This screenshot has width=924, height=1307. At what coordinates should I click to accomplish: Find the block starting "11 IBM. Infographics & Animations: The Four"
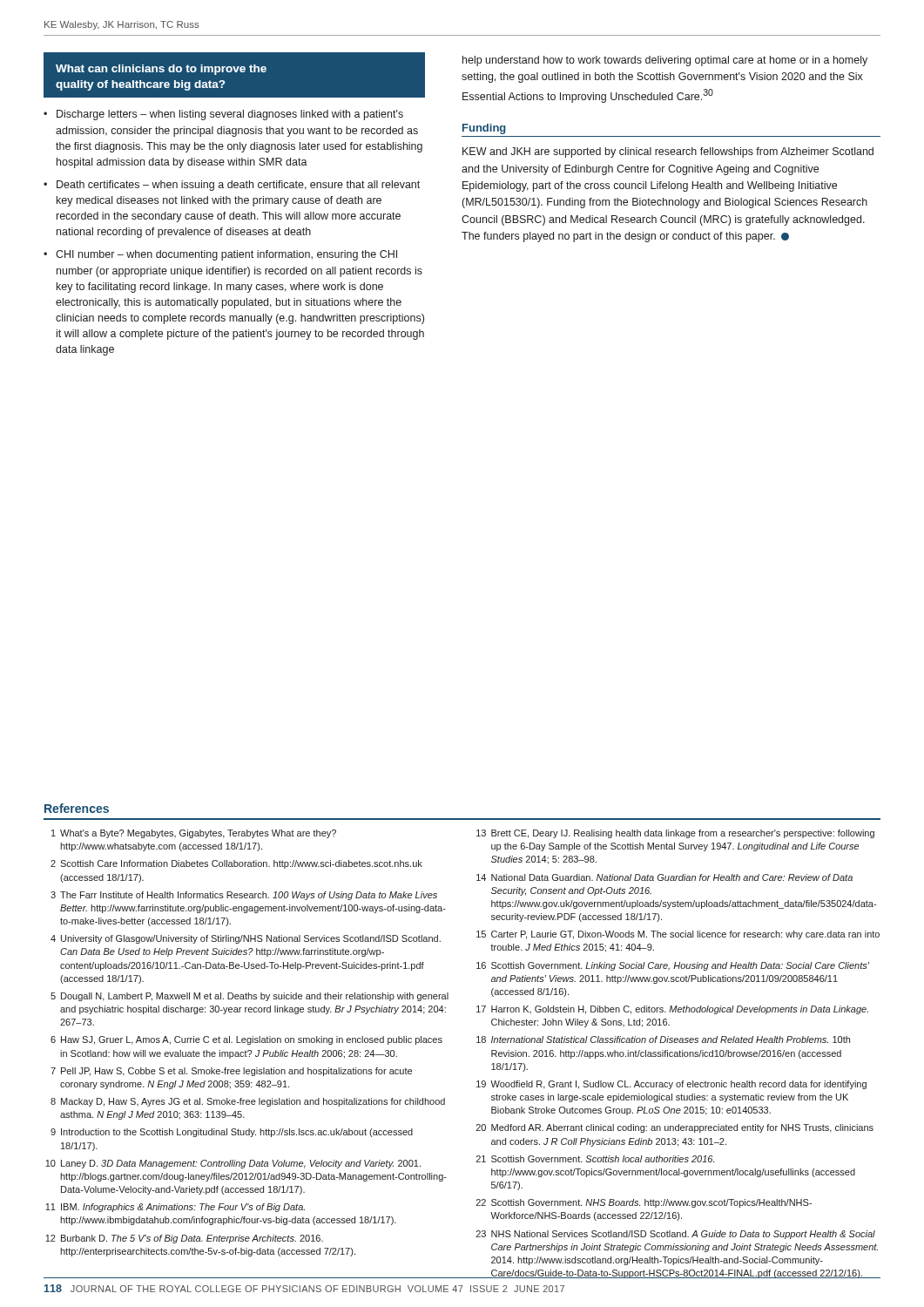click(x=247, y=1214)
